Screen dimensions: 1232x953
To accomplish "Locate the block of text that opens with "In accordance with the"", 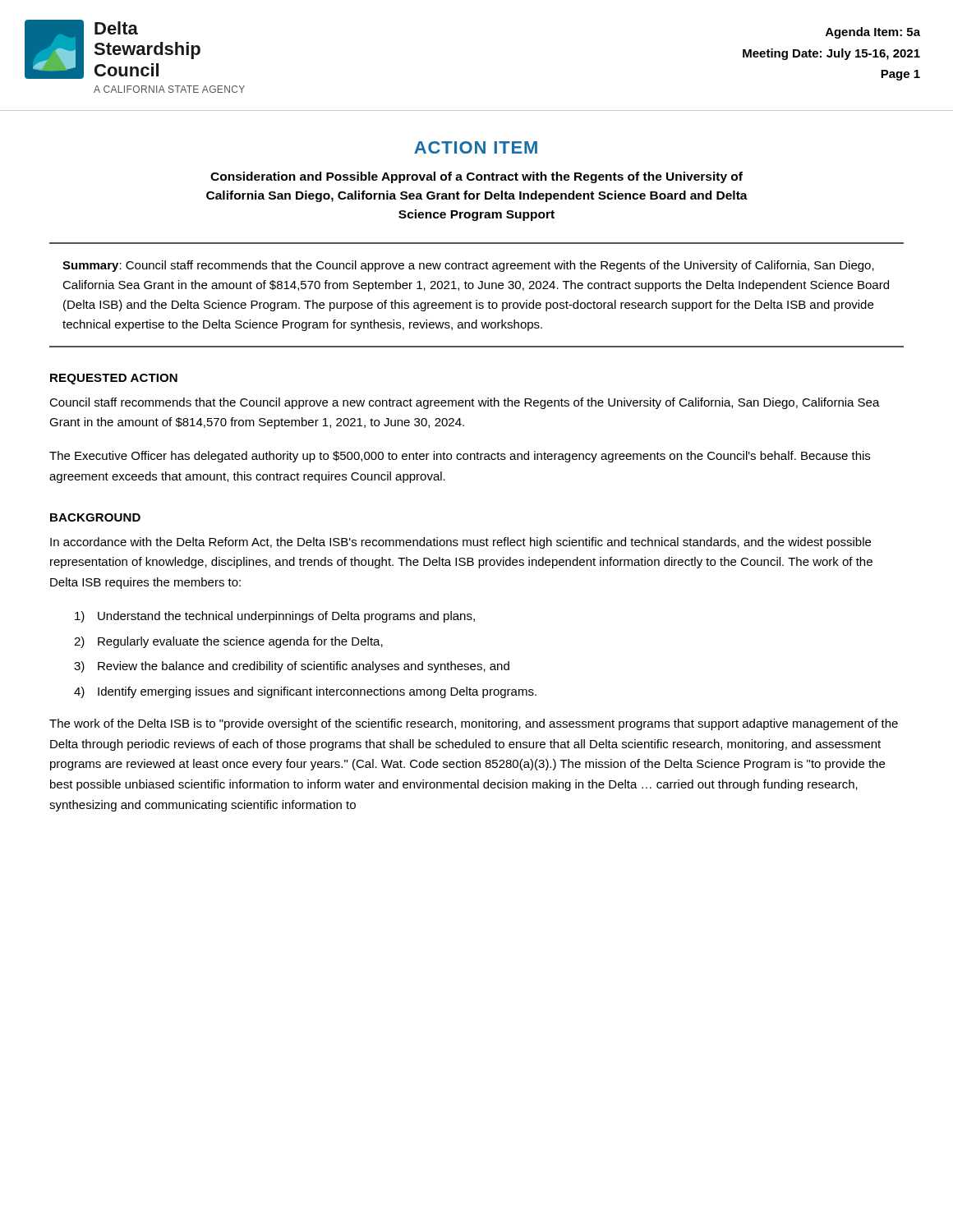I will click(x=461, y=562).
